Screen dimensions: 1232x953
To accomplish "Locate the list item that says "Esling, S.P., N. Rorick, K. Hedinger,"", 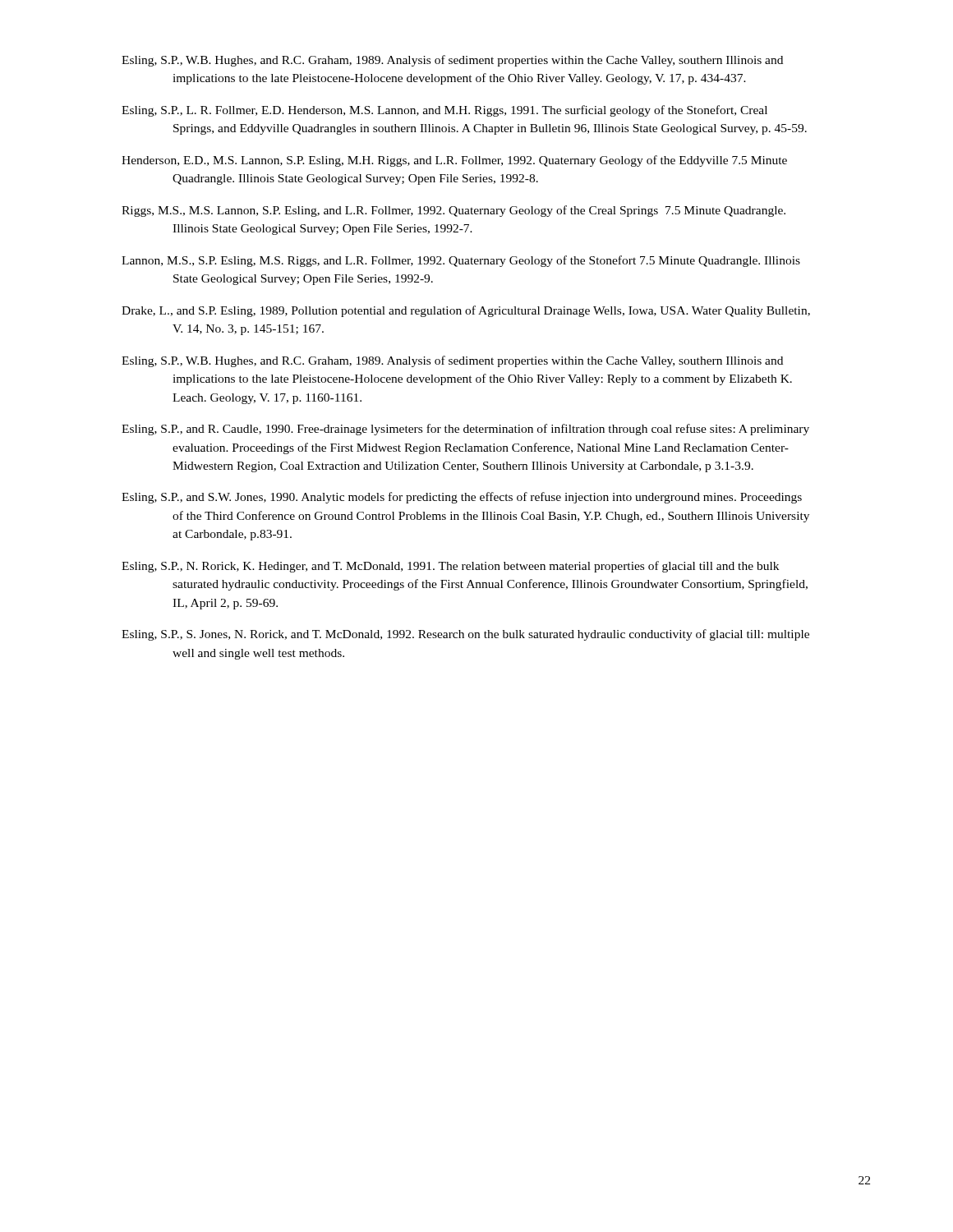I will (x=465, y=584).
